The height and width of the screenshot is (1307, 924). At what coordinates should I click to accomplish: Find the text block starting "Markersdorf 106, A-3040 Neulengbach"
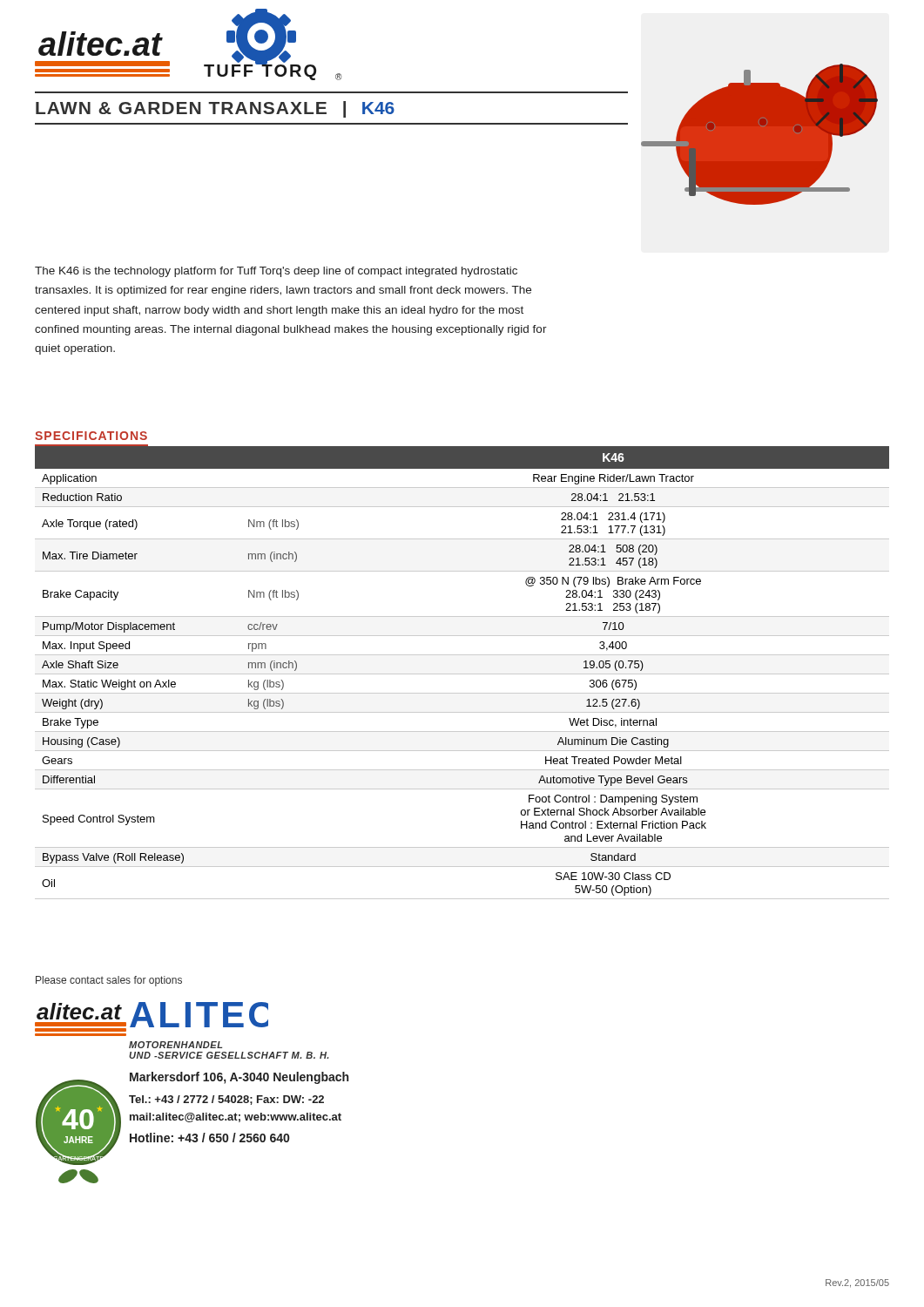(x=239, y=1077)
